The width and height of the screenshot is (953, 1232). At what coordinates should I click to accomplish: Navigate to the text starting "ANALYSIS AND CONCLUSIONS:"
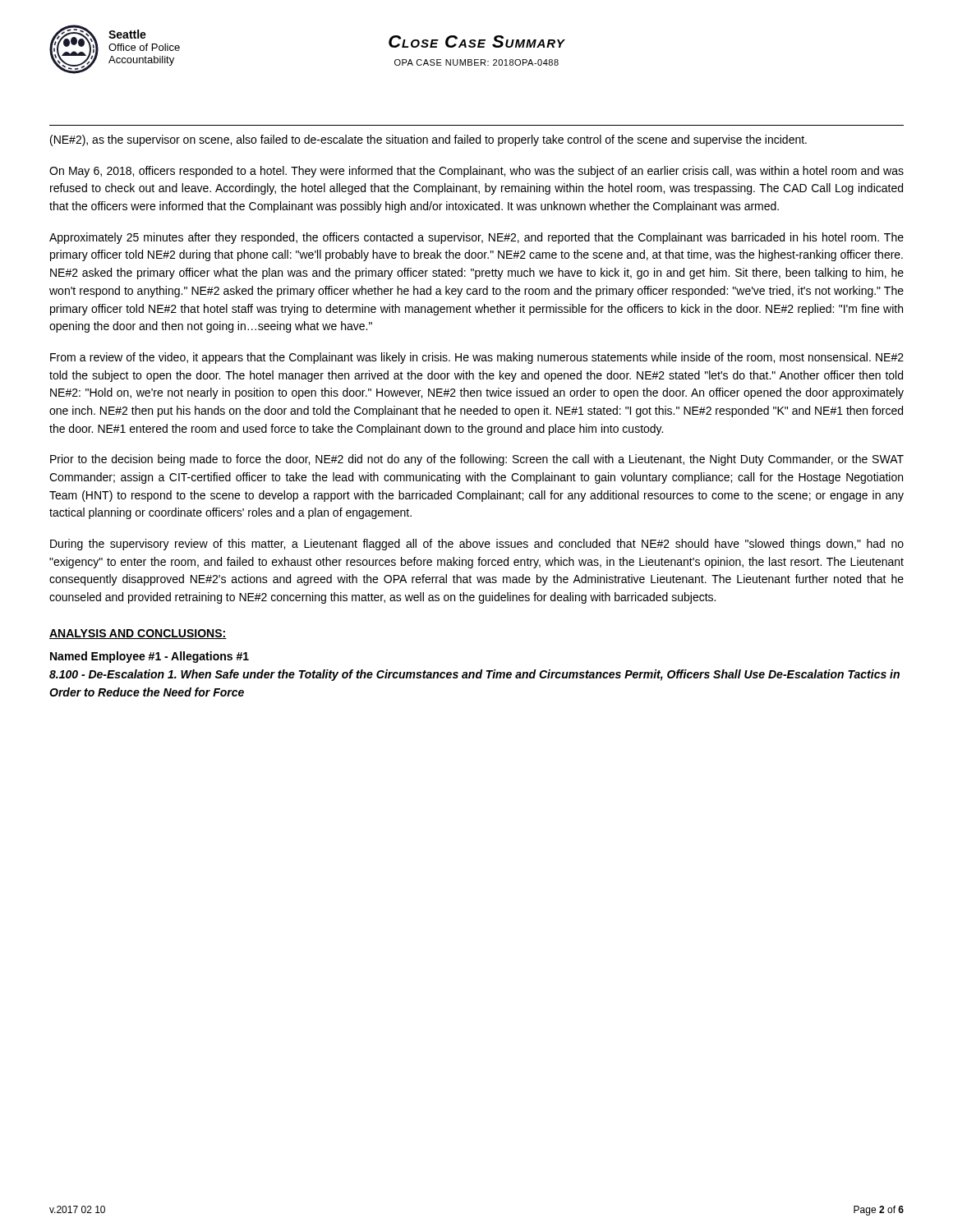click(138, 633)
